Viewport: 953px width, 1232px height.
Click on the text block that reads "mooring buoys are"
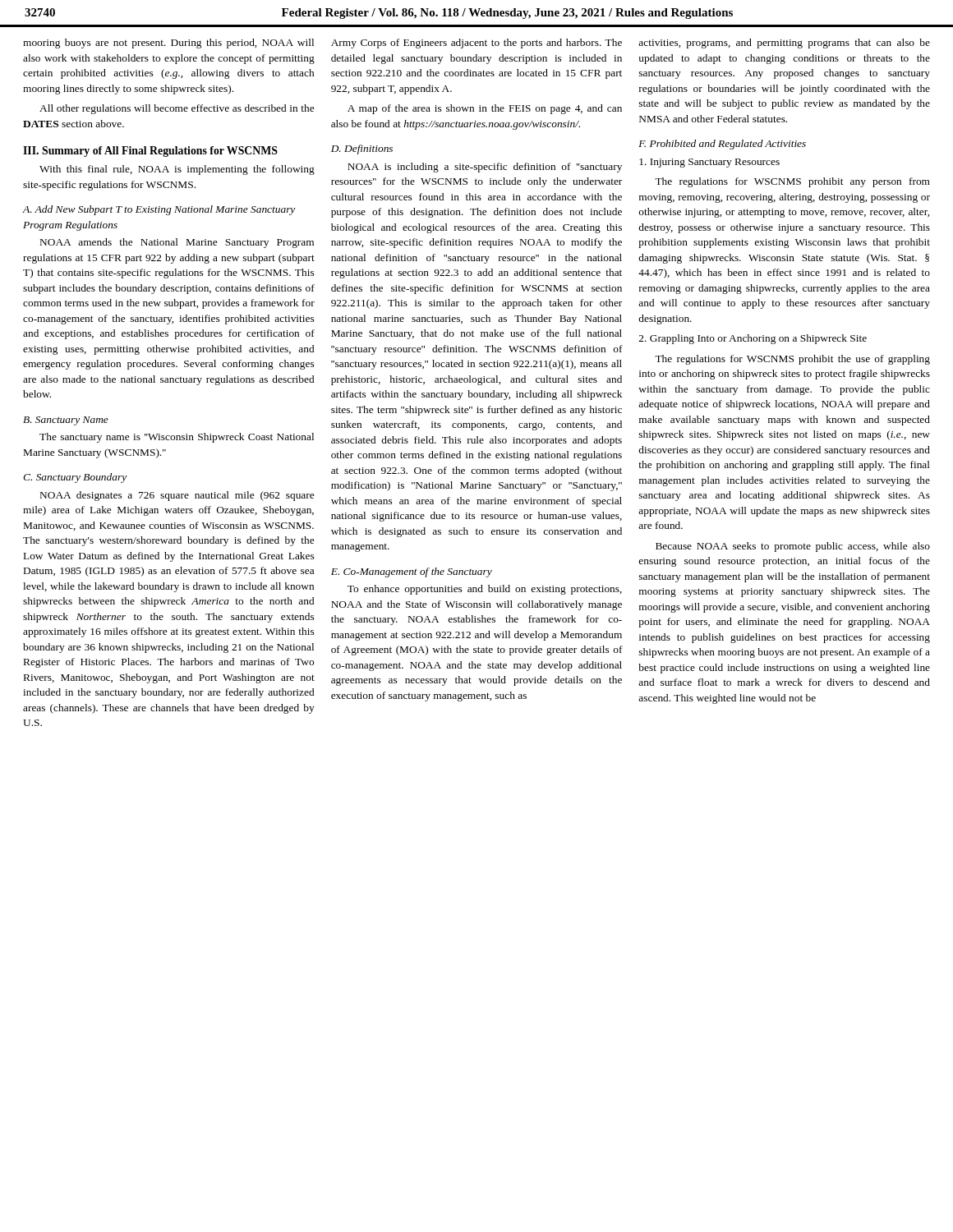(169, 84)
